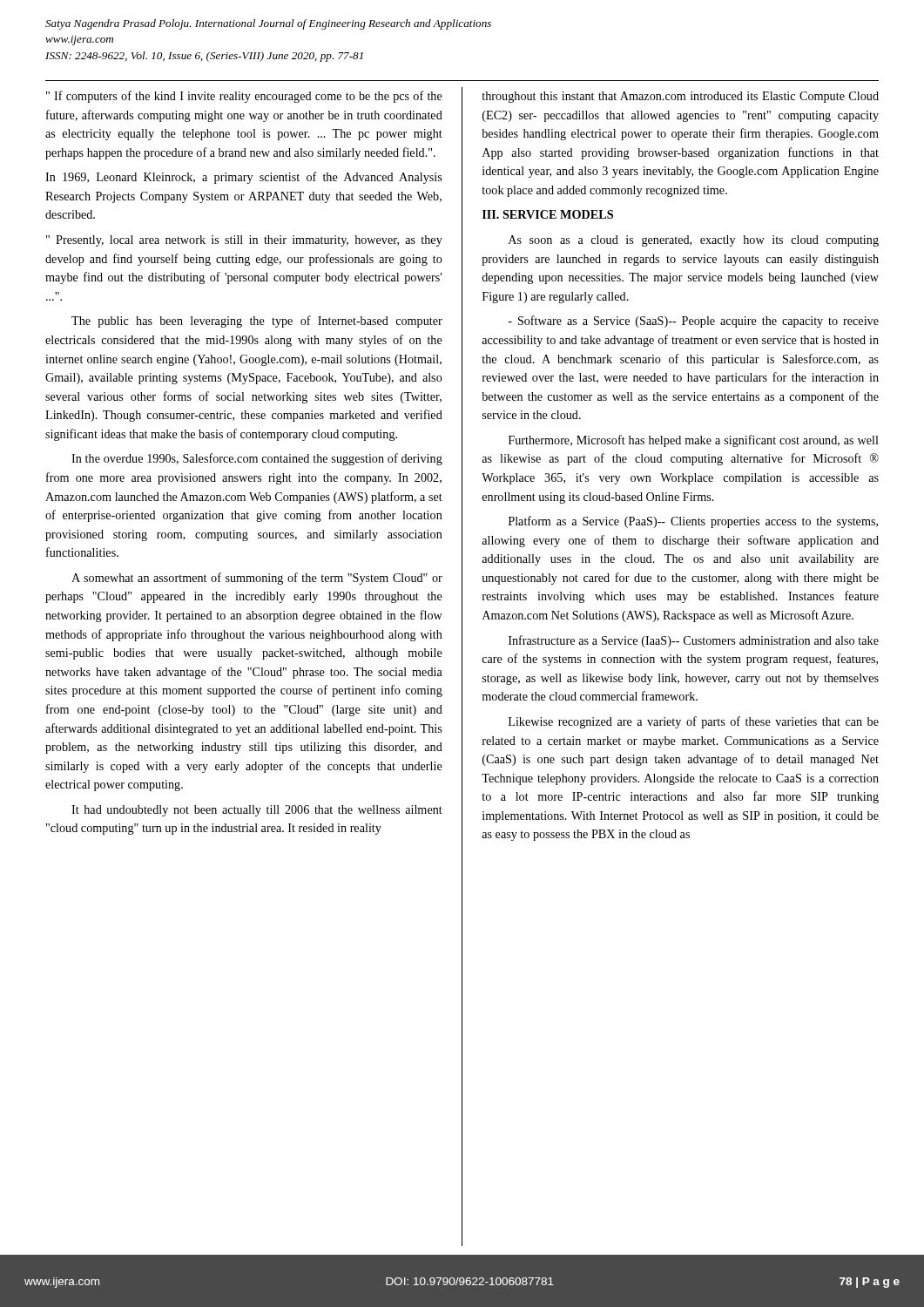Where is the passage that starts "Software as a Service (SaaS)--"?
The image size is (924, 1307).
[x=680, y=369]
